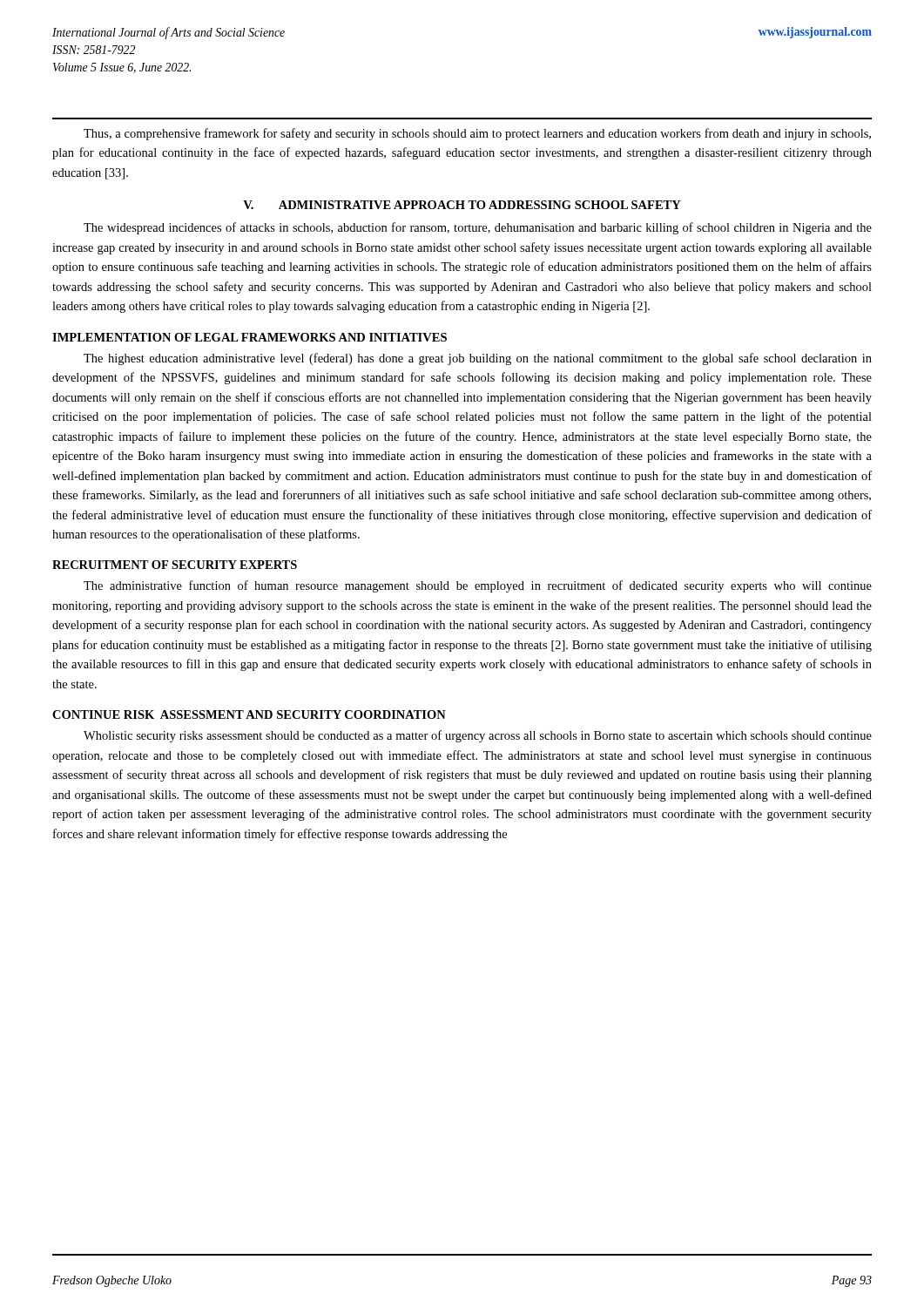Image resolution: width=924 pixels, height=1307 pixels.
Task: Find the section header containing "V. Administrative Approach to"
Action: pyautogui.click(x=462, y=205)
